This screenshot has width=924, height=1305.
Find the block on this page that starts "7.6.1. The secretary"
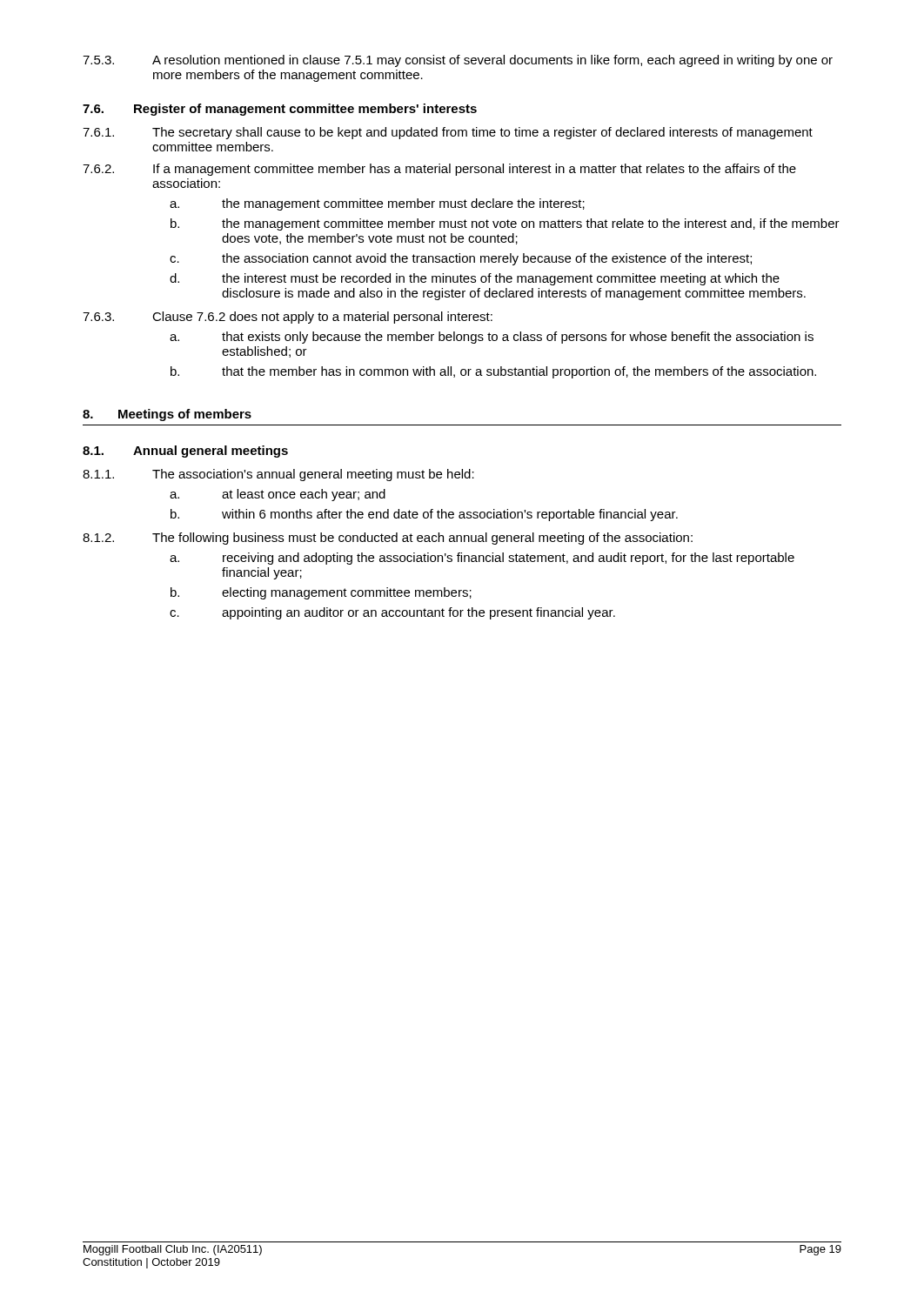point(462,139)
